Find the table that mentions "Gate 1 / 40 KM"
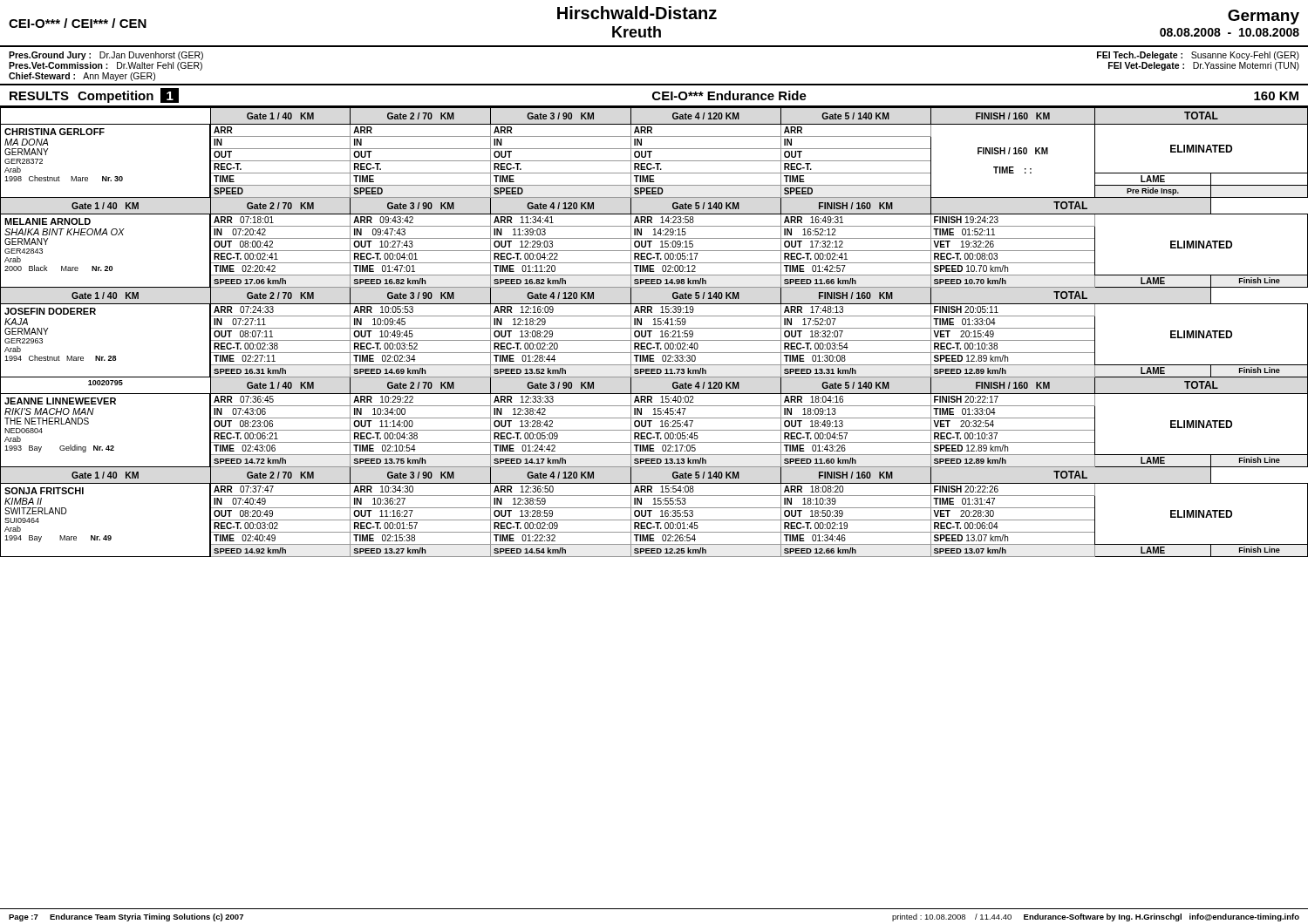This screenshot has height=924, width=1308. coord(654,332)
